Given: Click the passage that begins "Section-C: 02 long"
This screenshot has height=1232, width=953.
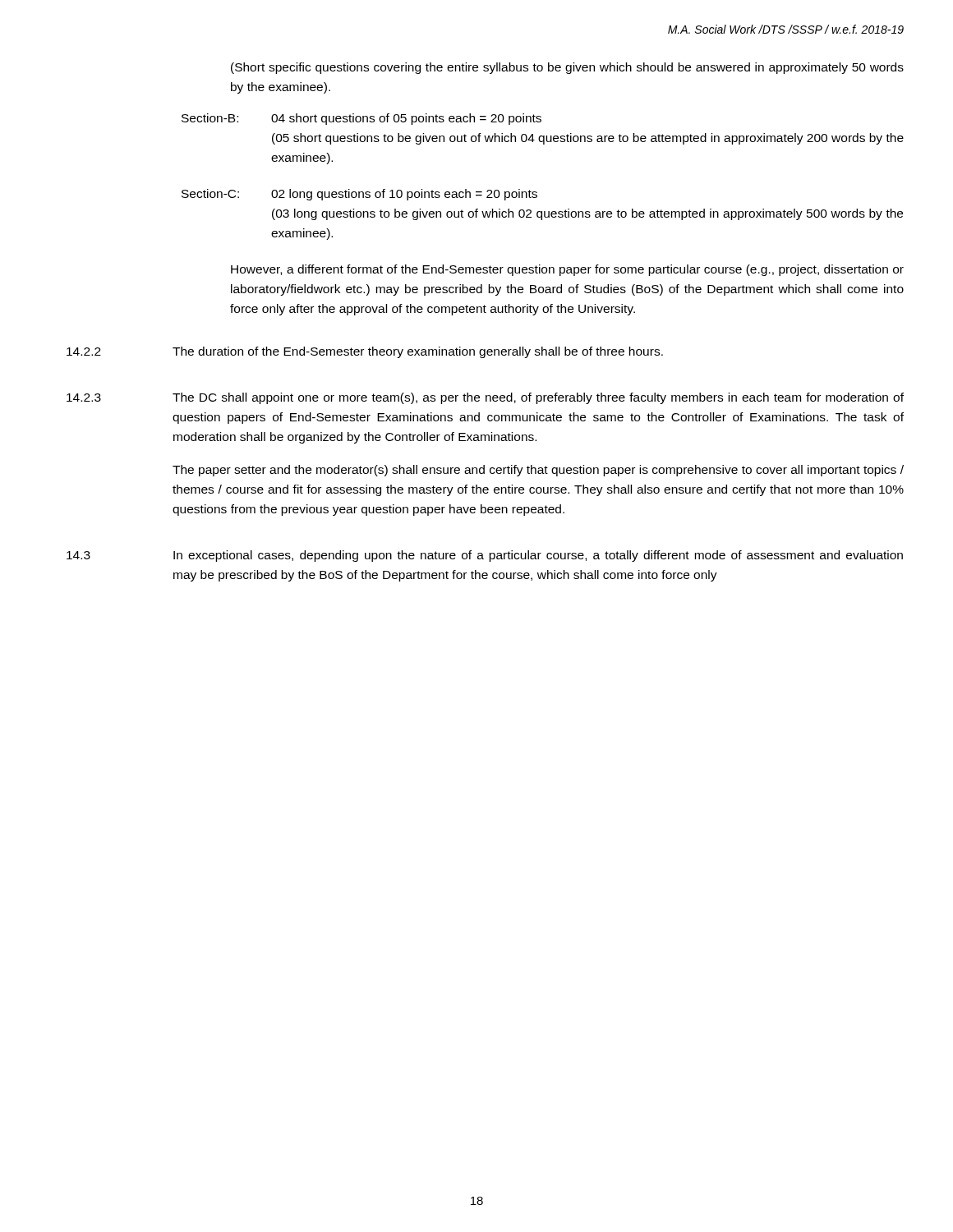Looking at the screenshot, I should coord(542,214).
